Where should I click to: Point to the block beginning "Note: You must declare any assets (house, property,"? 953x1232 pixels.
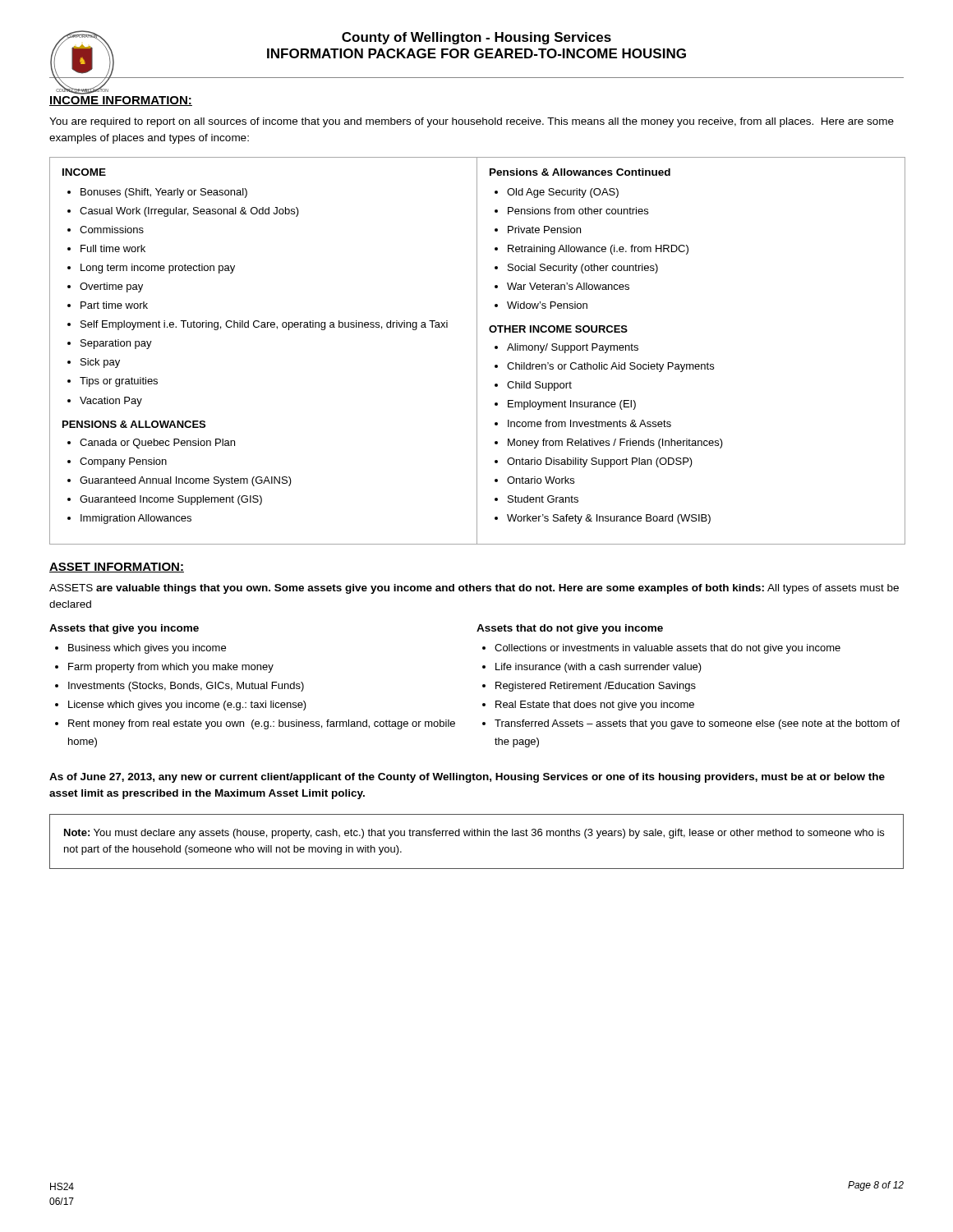[474, 841]
